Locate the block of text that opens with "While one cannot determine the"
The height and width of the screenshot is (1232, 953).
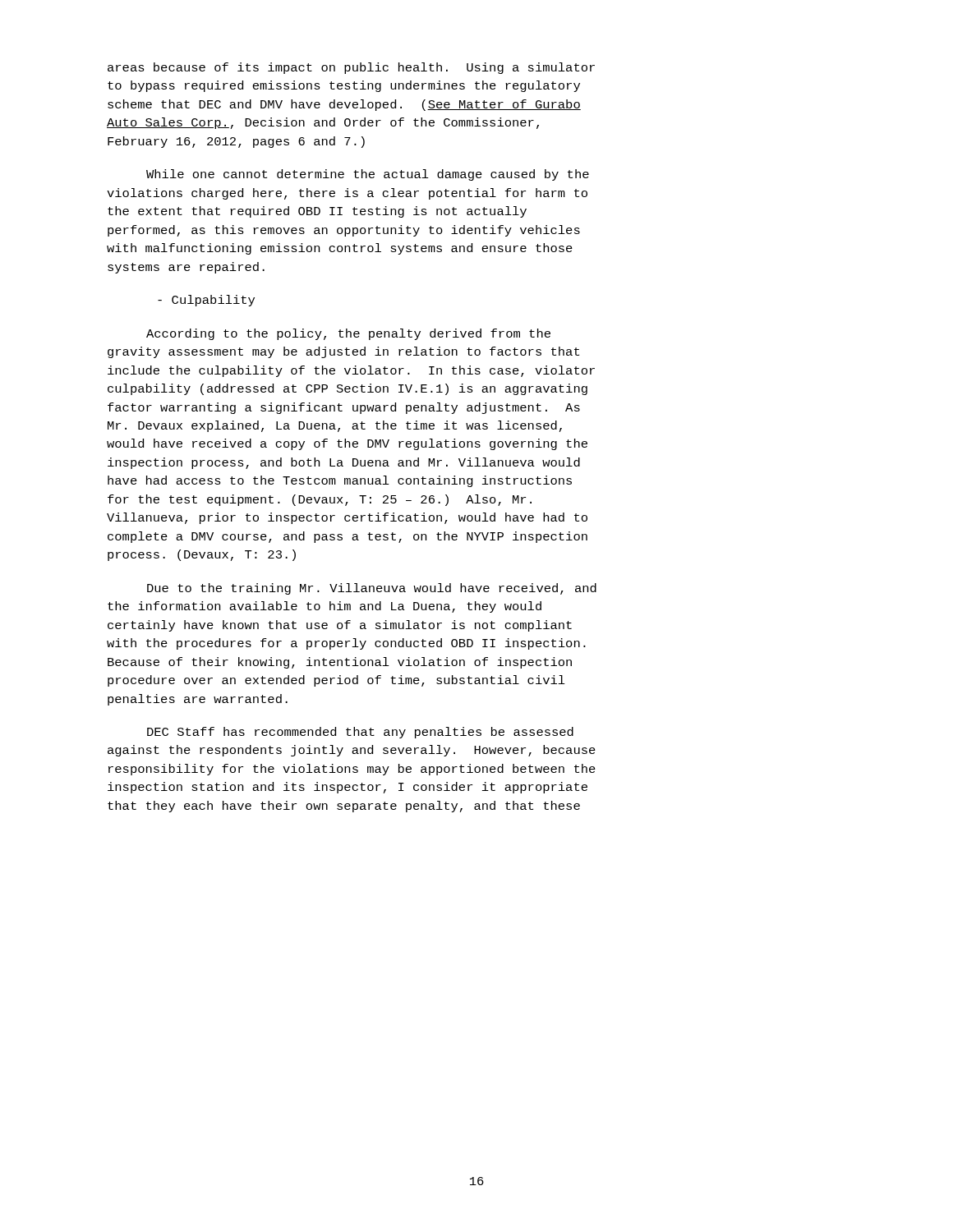pyautogui.click(x=348, y=221)
